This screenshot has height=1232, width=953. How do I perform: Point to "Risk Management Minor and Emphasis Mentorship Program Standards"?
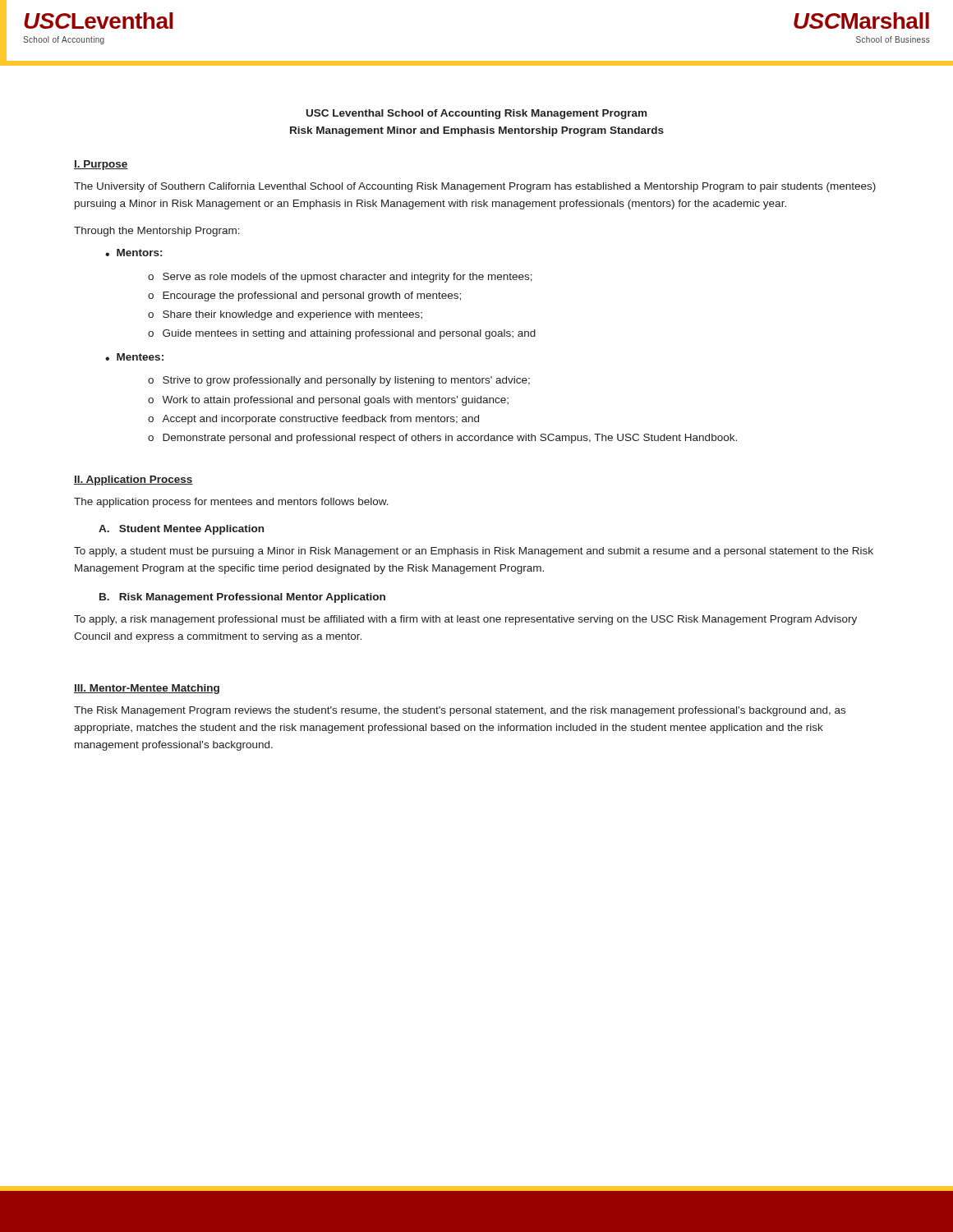point(476,130)
